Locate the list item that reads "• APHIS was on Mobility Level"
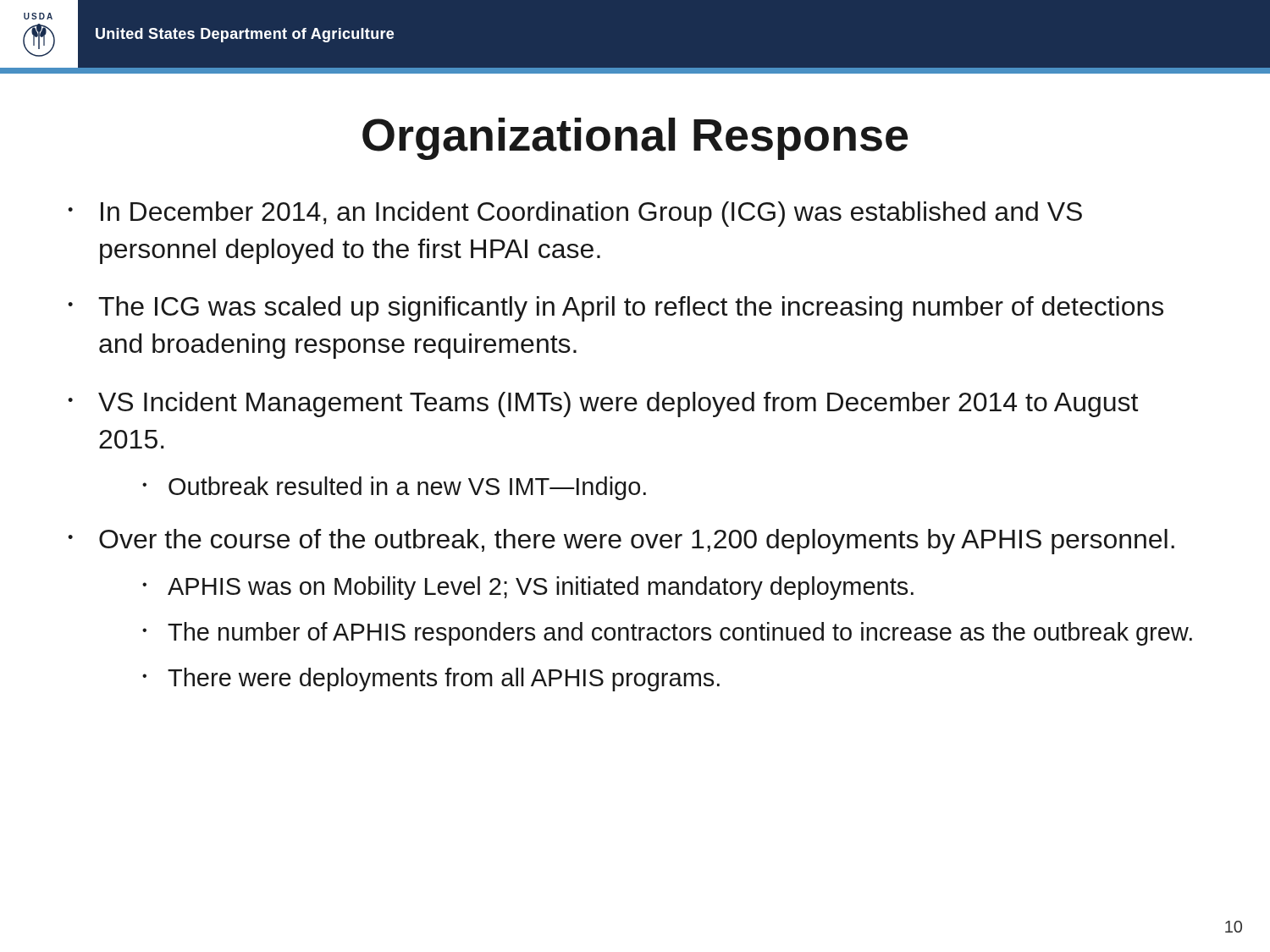1270x952 pixels. [x=672, y=587]
